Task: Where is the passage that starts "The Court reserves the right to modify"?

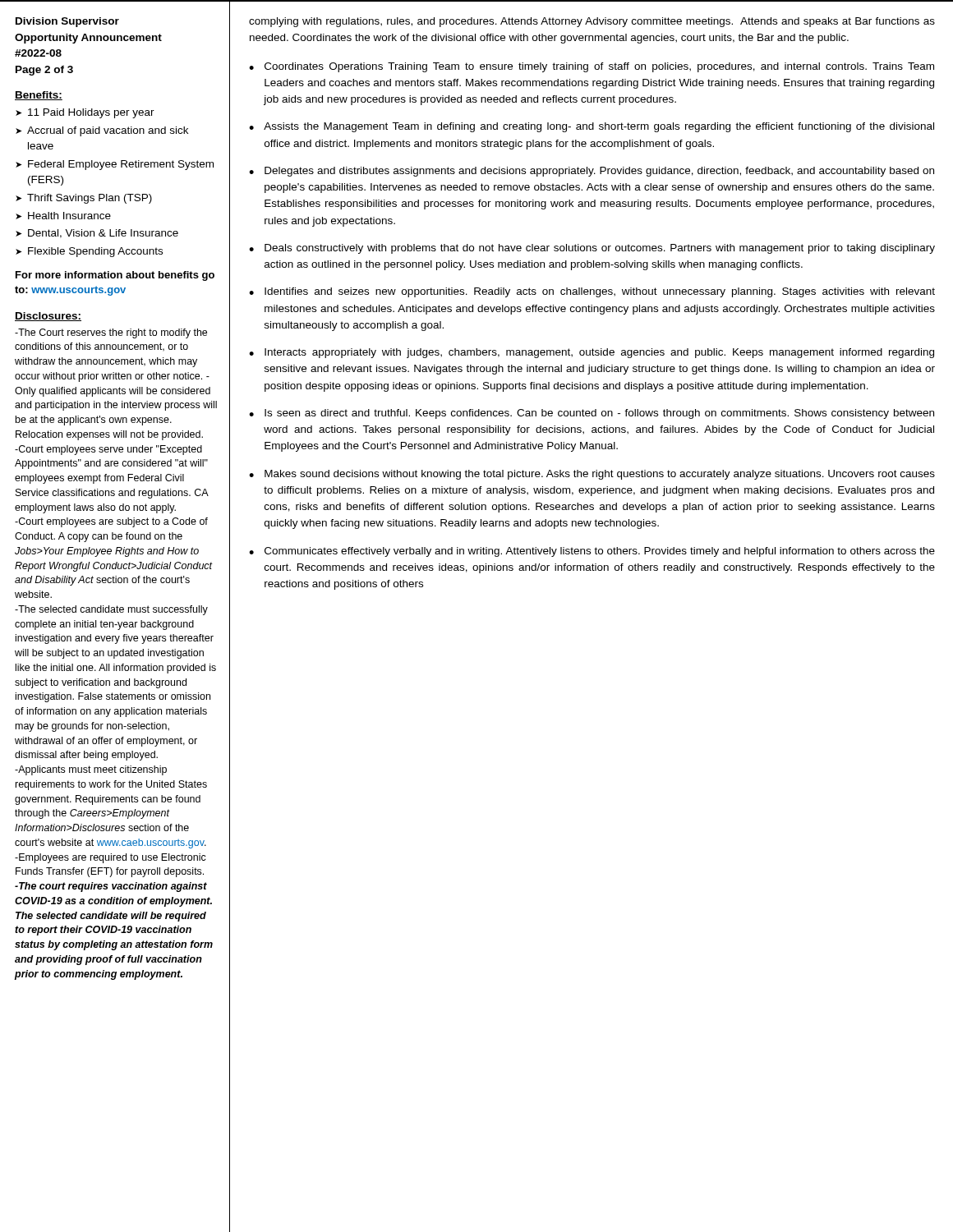Action: point(116,653)
